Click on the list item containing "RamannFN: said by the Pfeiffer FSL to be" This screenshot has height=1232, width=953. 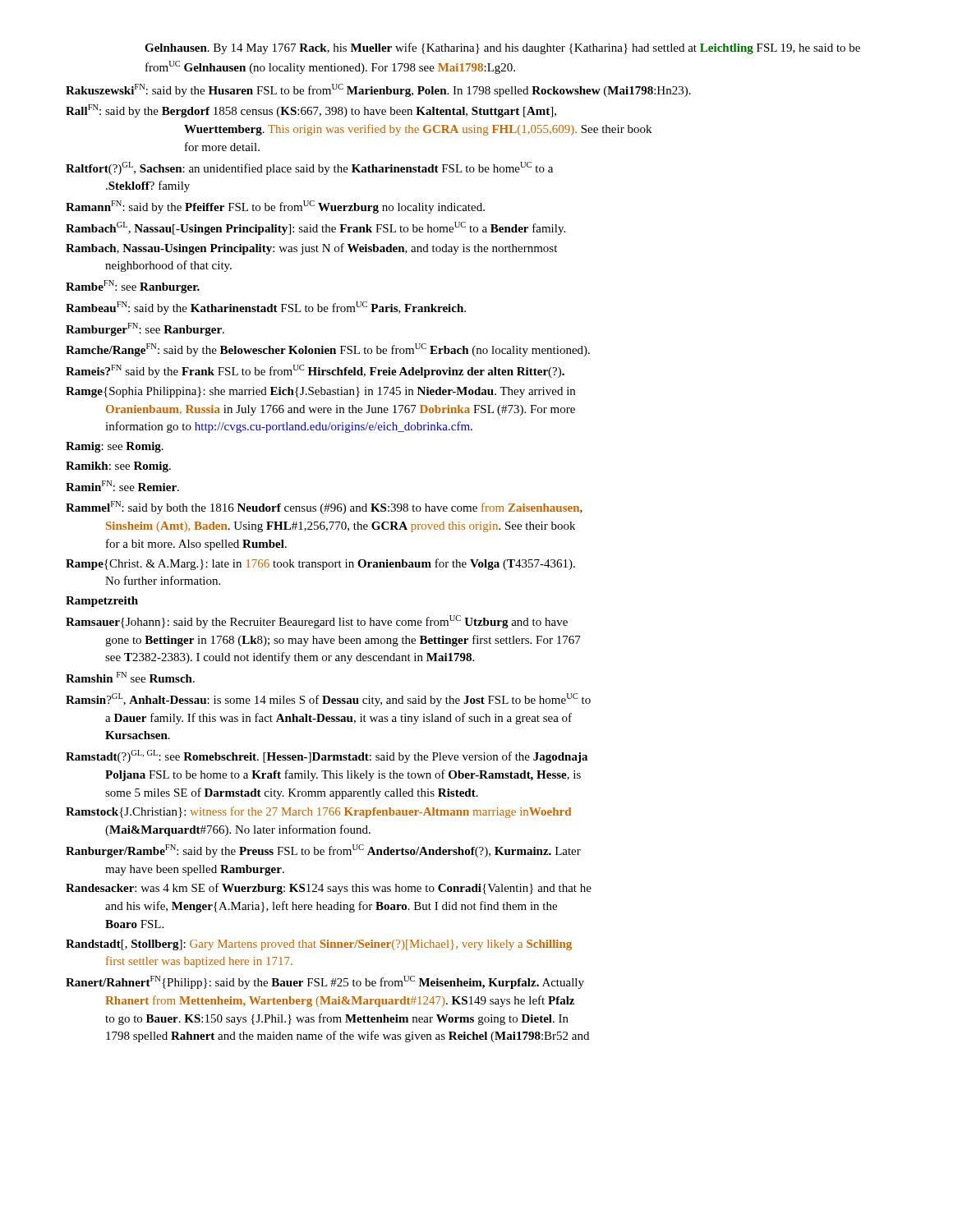tap(276, 206)
